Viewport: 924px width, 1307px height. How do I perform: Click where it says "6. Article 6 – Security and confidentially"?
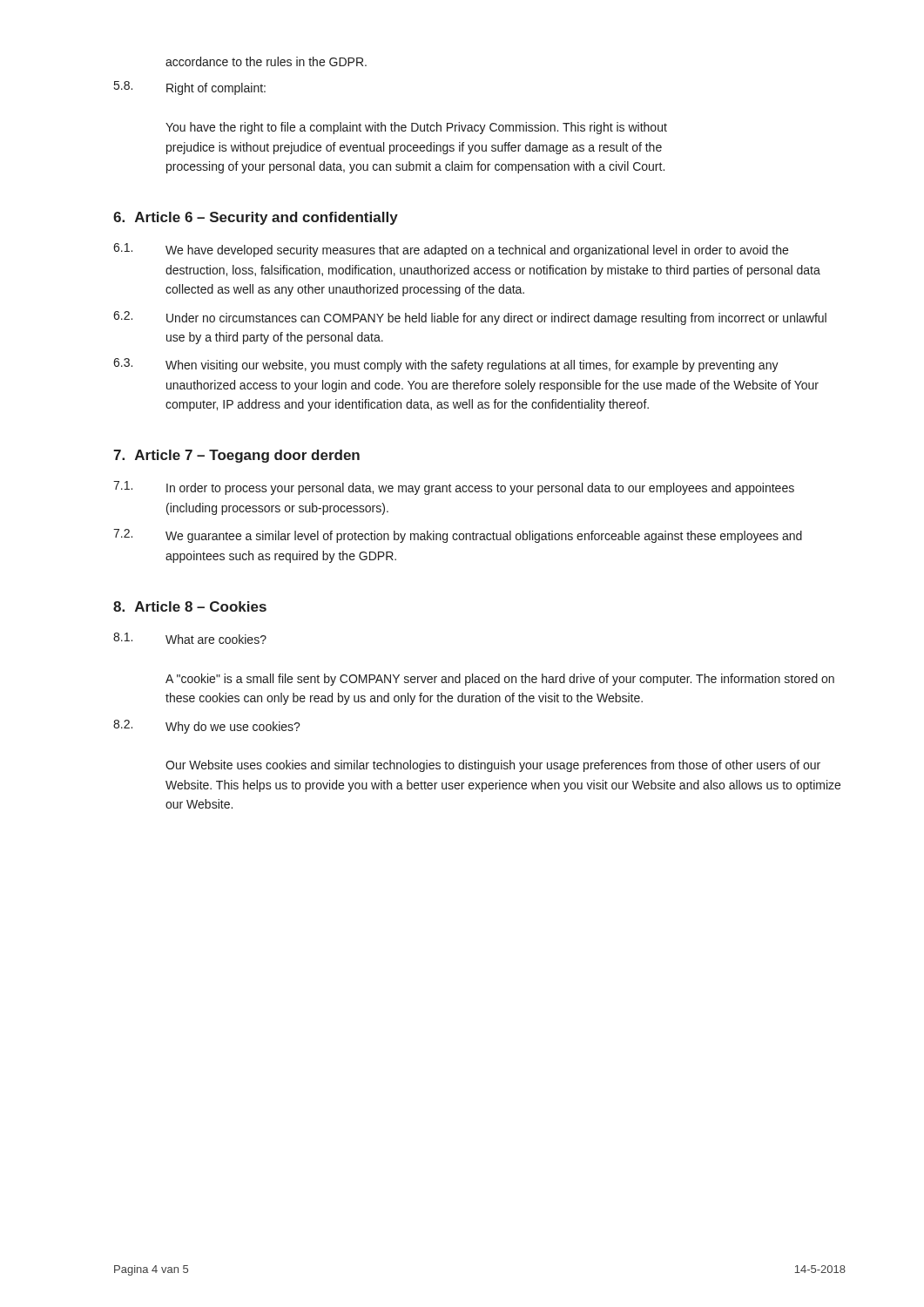click(x=255, y=218)
